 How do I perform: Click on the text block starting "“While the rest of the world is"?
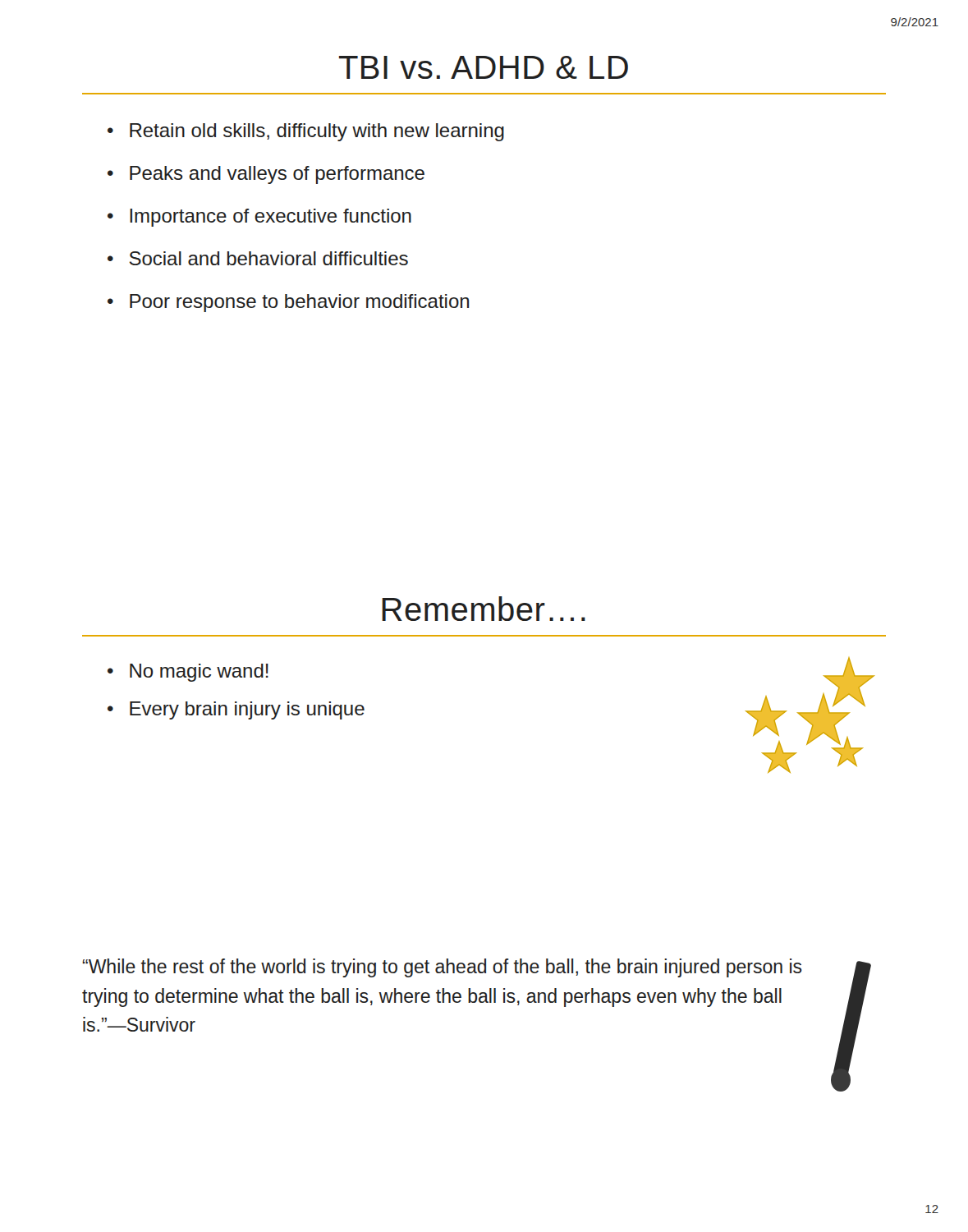442,996
